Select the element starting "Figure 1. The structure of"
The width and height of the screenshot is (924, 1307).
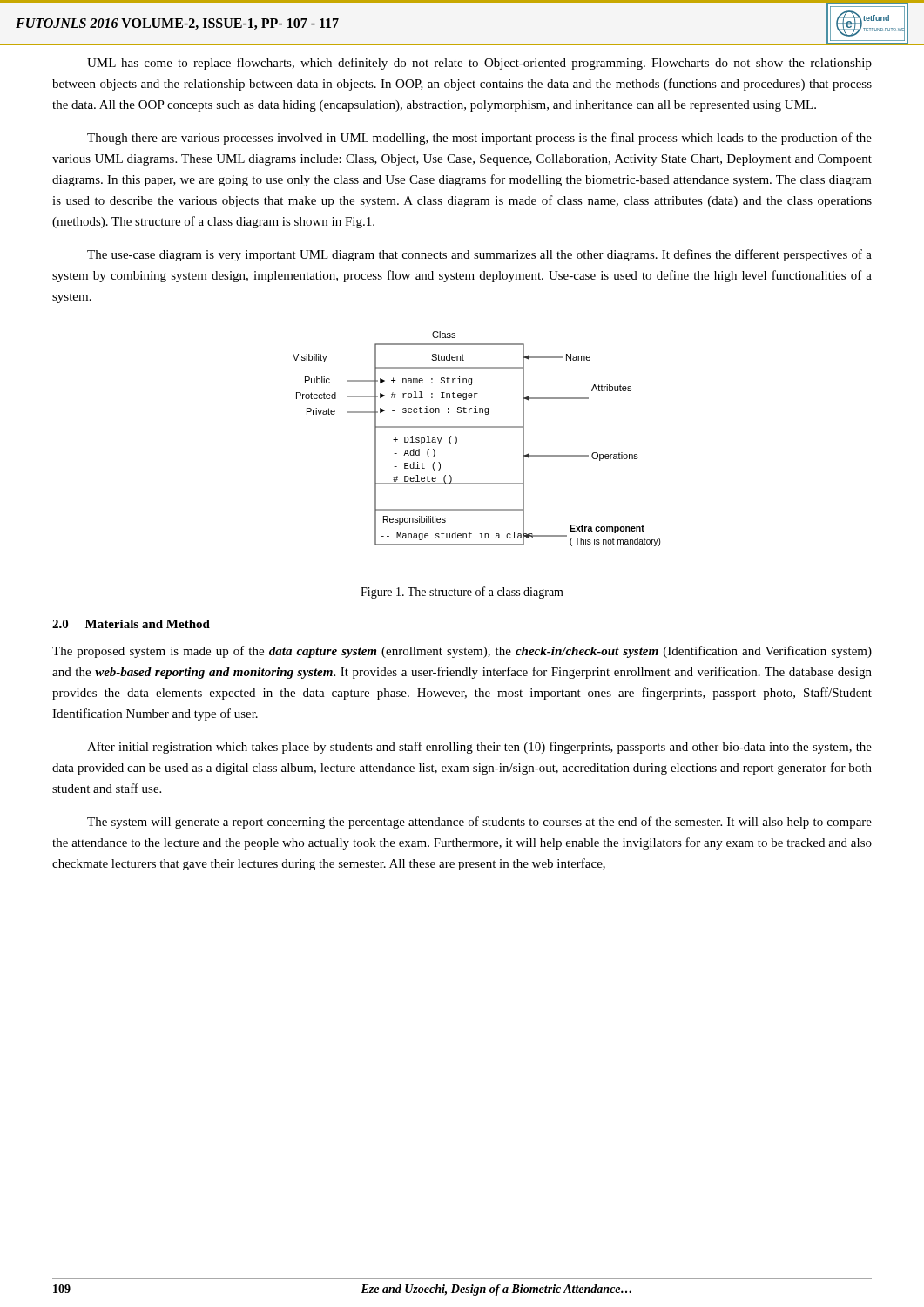coord(462,592)
